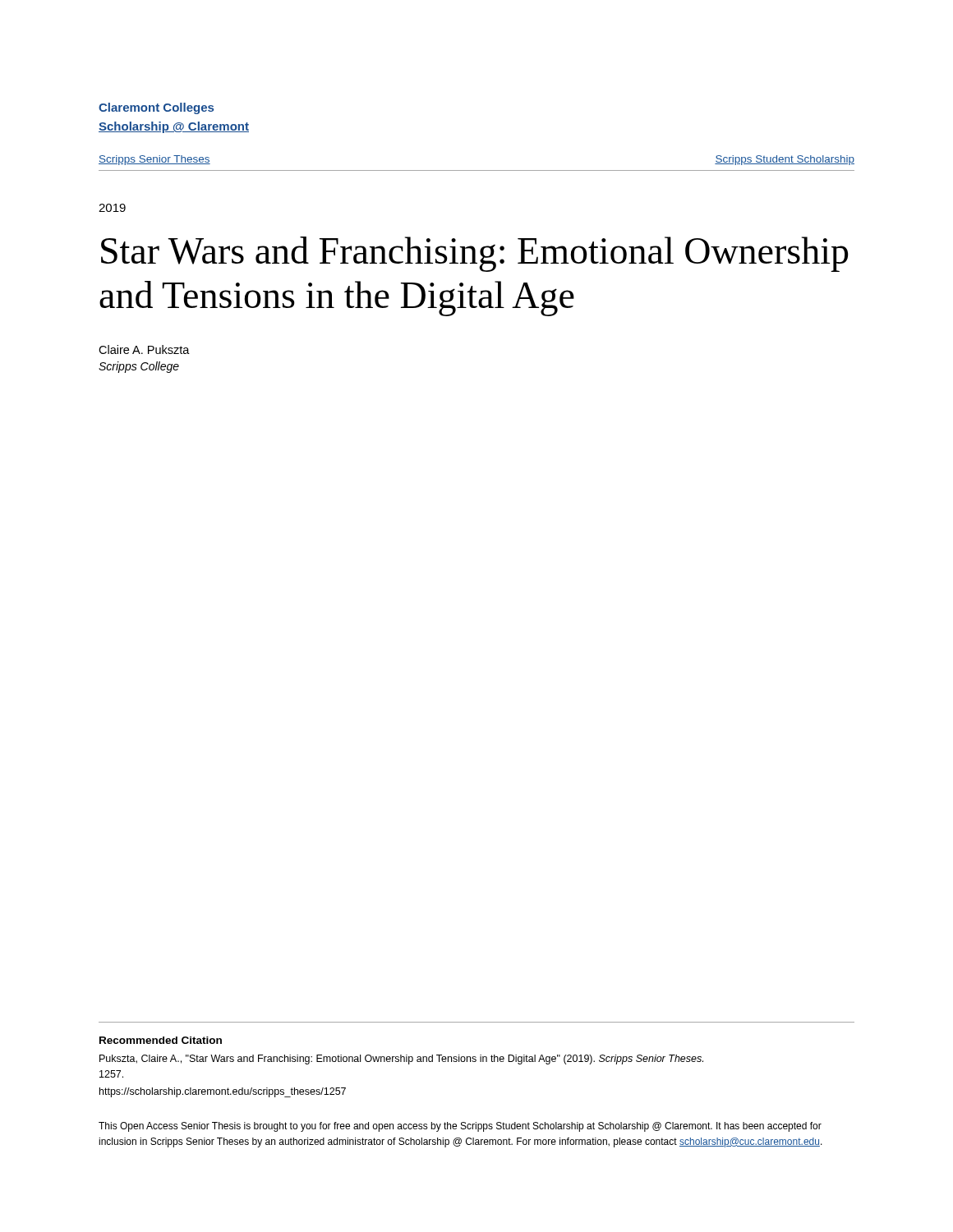
Task: Click where it says "Scripps Senior Theses"
Action: pos(154,159)
